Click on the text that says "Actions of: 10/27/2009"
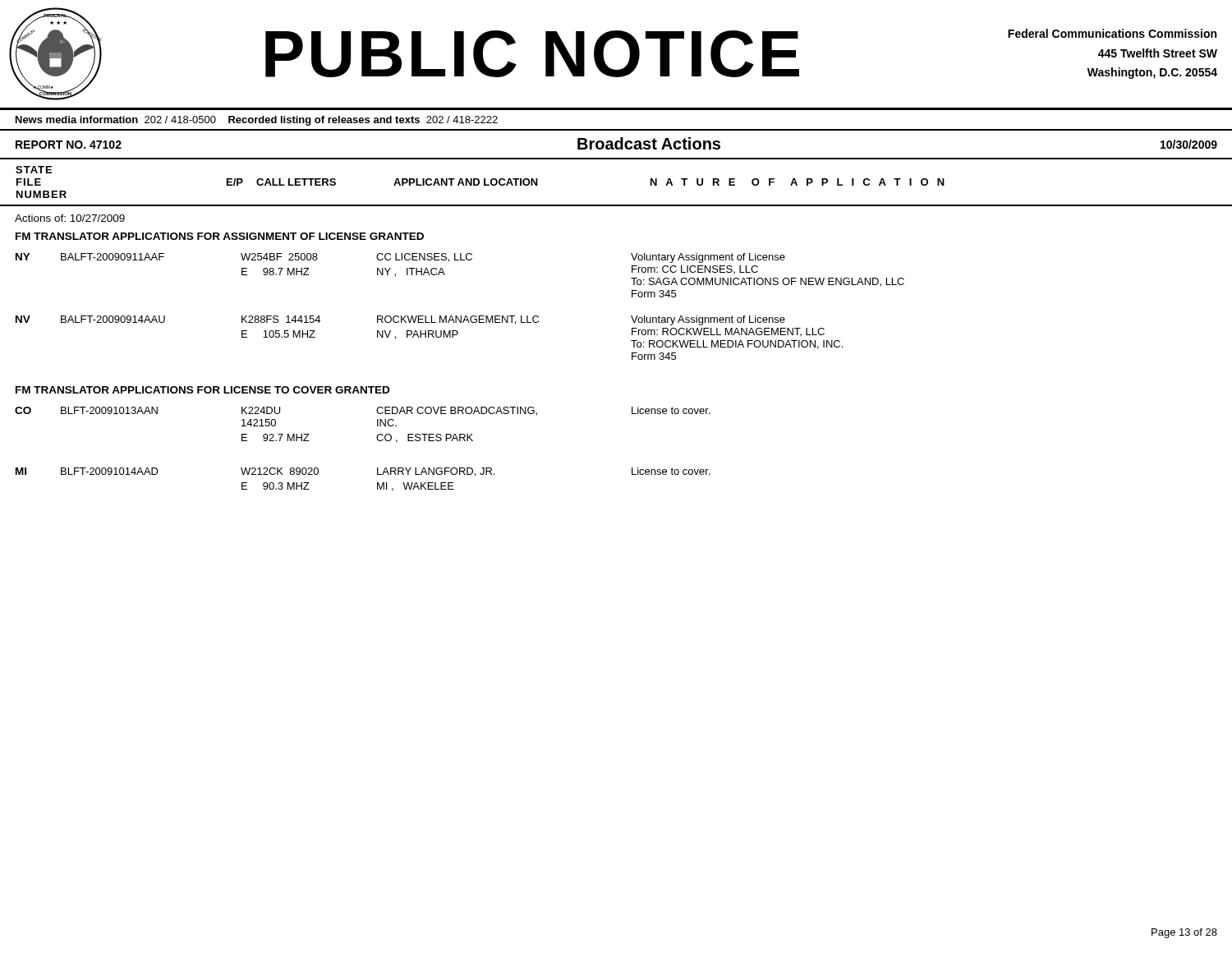The image size is (1232, 953). [x=70, y=218]
